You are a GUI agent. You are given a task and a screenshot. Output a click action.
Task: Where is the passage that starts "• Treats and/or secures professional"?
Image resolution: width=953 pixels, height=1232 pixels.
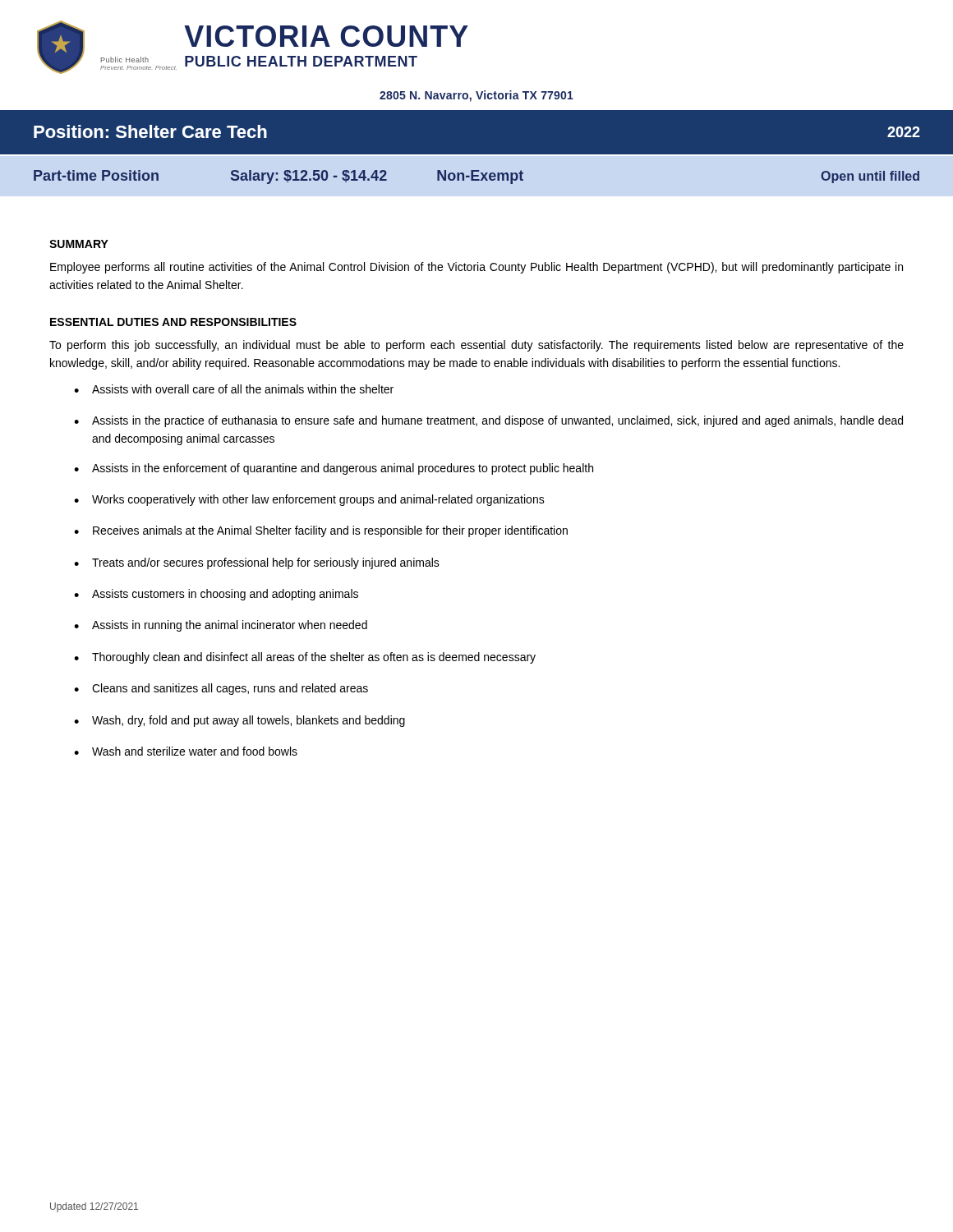coord(257,564)
